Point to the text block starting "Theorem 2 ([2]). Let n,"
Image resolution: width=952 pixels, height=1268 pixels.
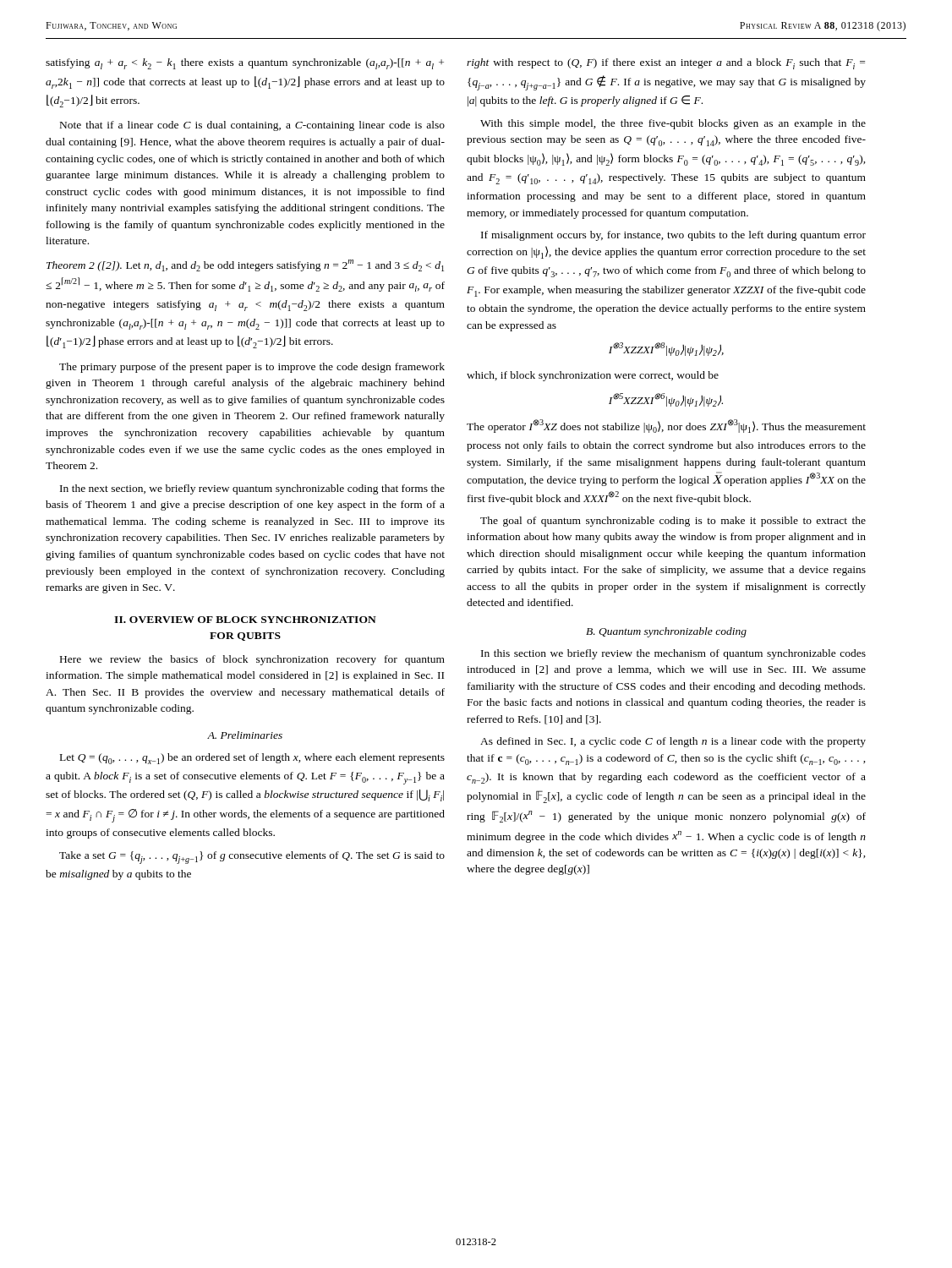pyautogui.click(x=245, y=304)
